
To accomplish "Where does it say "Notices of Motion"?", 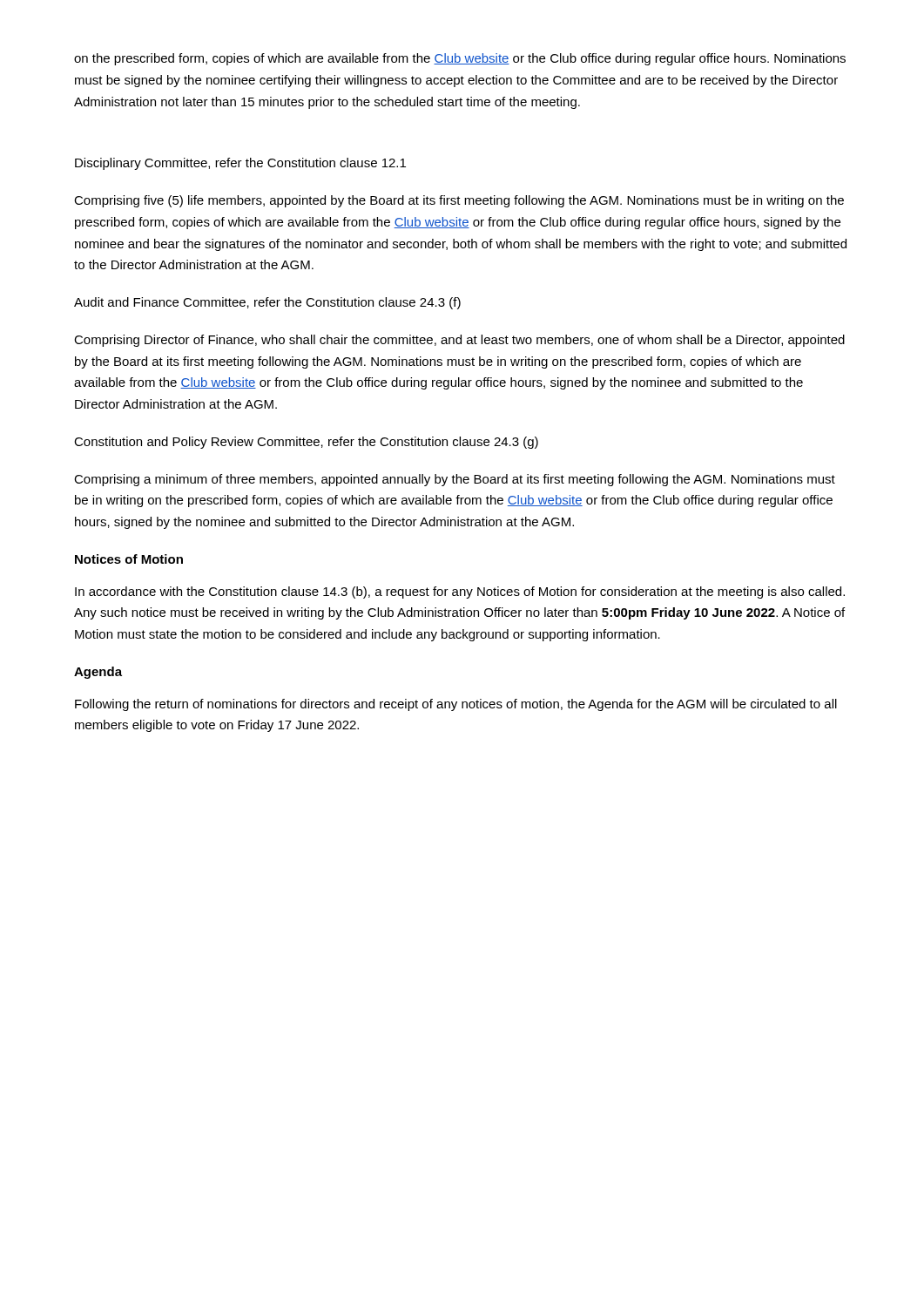I will coord(129,559).
